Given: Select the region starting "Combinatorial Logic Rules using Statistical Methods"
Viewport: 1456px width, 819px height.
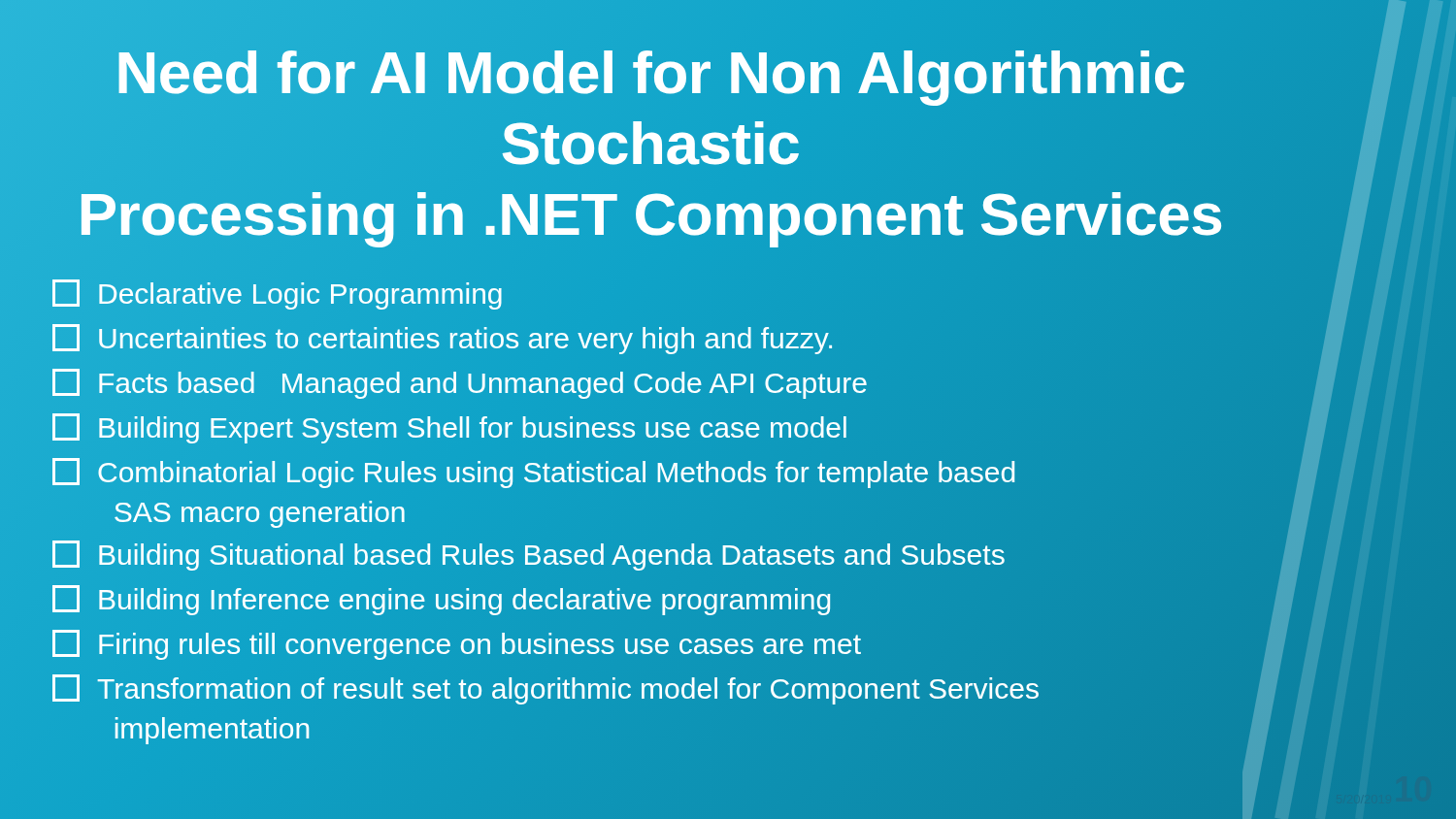Looking at the screenshot, I should coord(534,492).
